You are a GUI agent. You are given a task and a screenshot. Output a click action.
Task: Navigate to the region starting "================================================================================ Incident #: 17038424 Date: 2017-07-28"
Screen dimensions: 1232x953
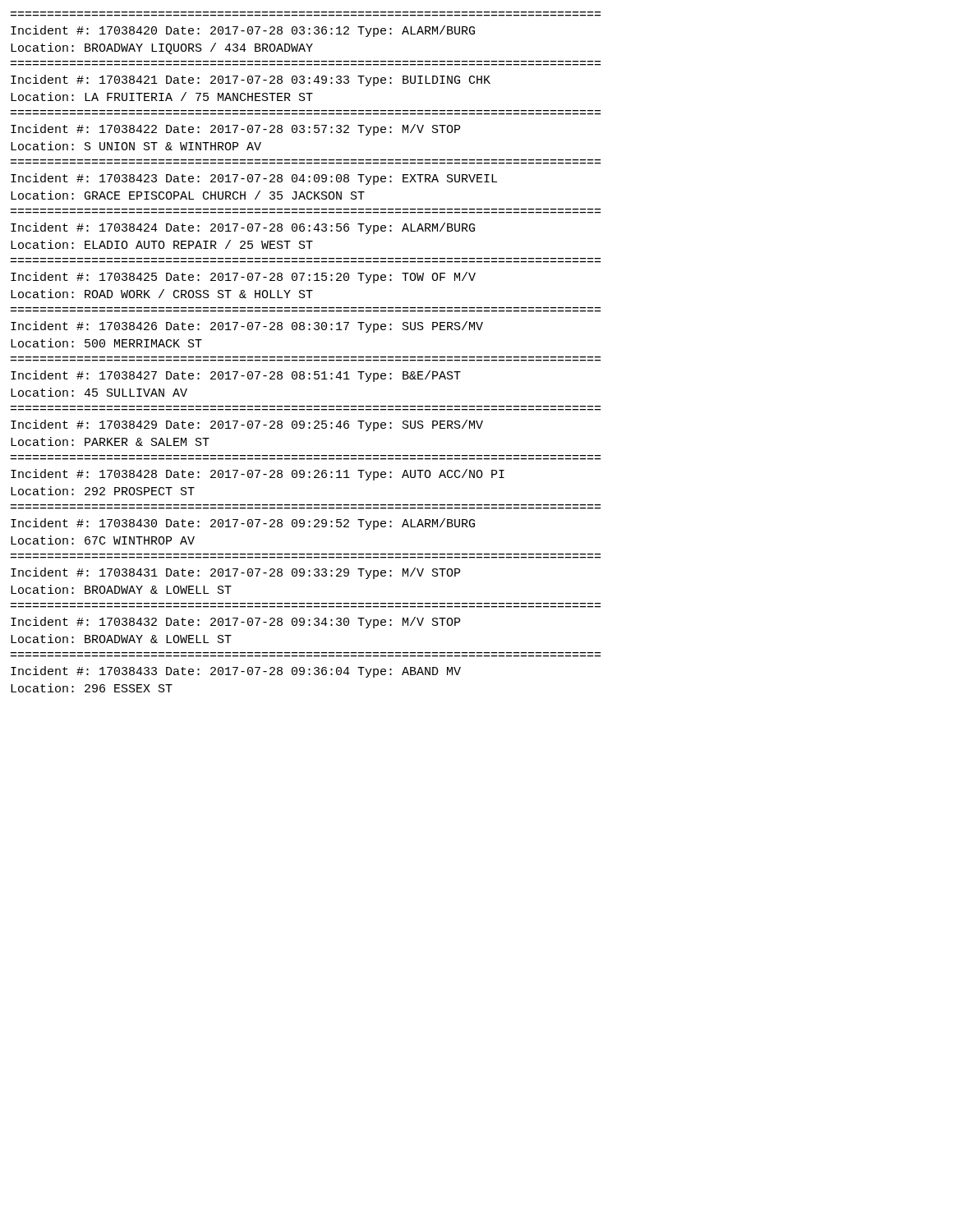pyautogui.click(x=476, y=230)
